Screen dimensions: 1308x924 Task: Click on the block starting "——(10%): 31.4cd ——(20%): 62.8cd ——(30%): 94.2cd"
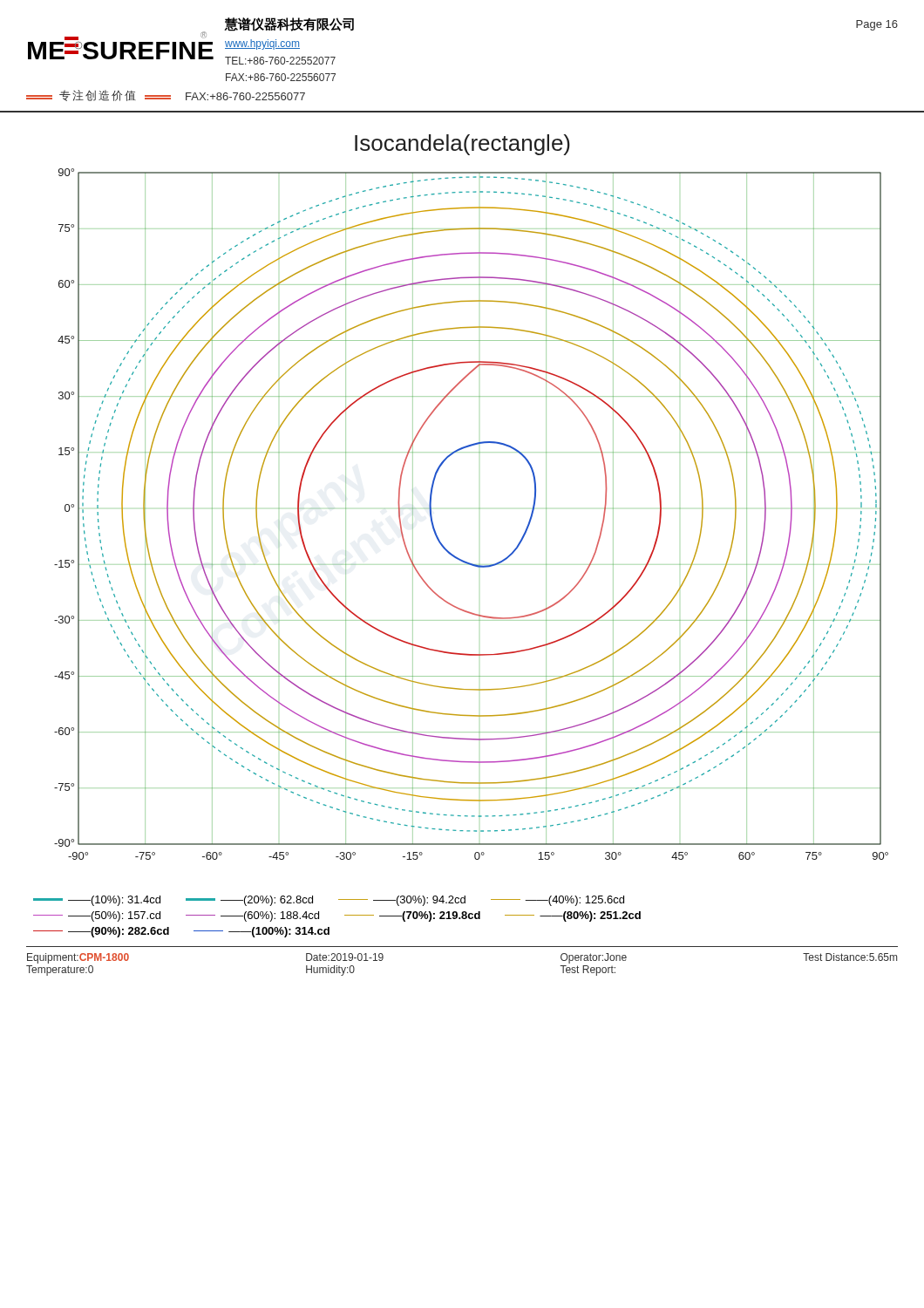coord(462,915)
